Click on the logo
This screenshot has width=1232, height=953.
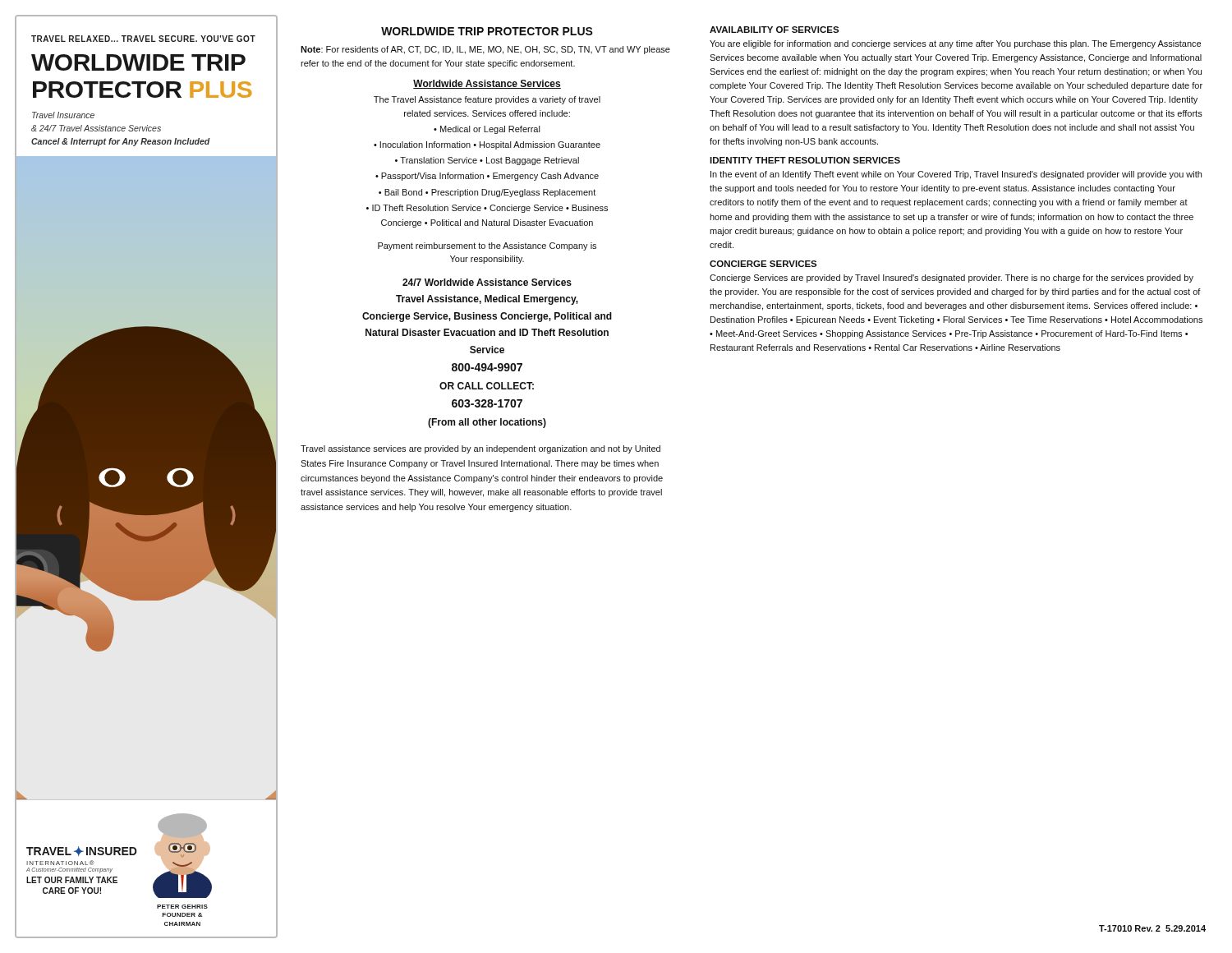pyautogui.click(x=82, y=870)
